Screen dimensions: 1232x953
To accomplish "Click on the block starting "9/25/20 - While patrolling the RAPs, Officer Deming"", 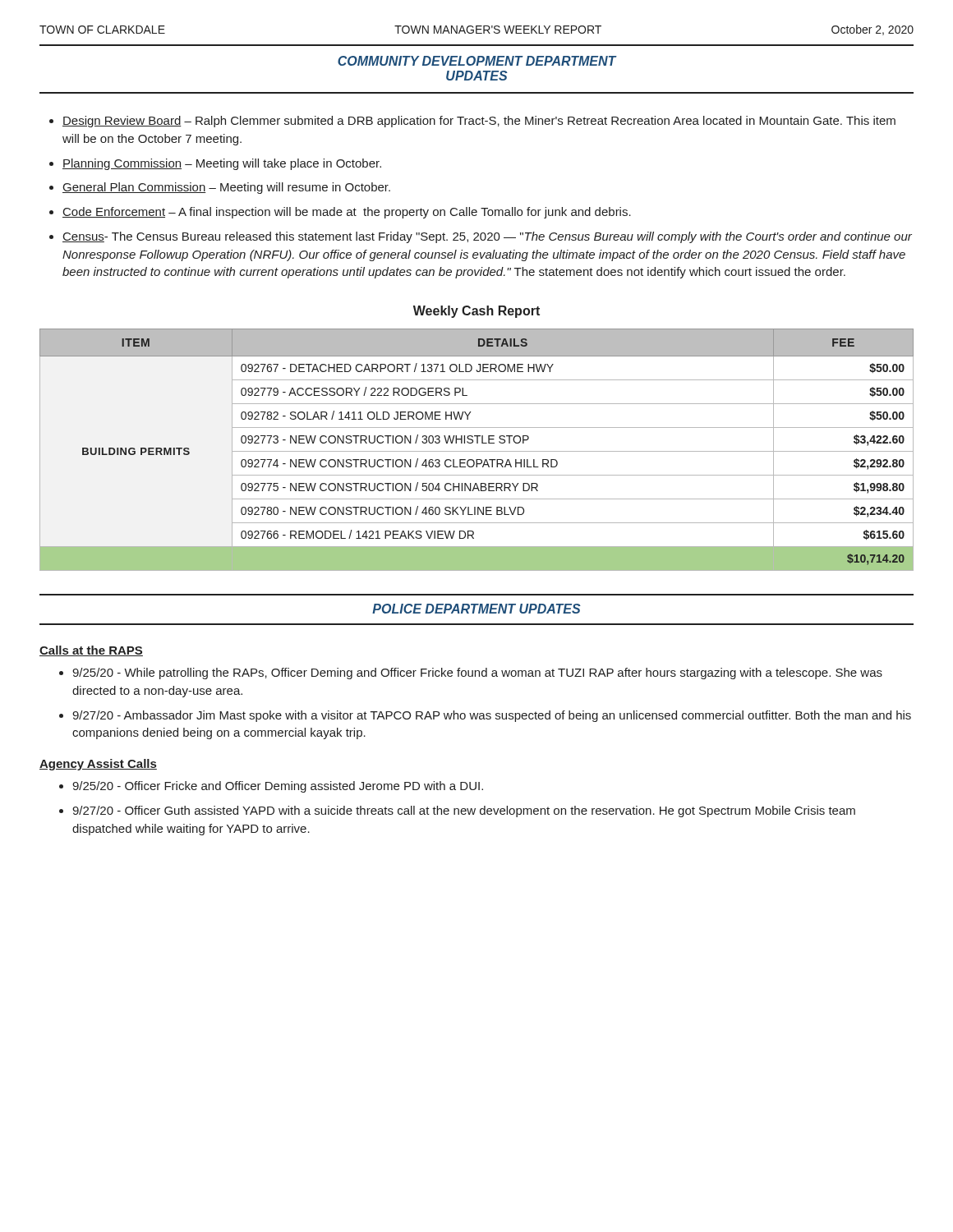I will 477,681.
